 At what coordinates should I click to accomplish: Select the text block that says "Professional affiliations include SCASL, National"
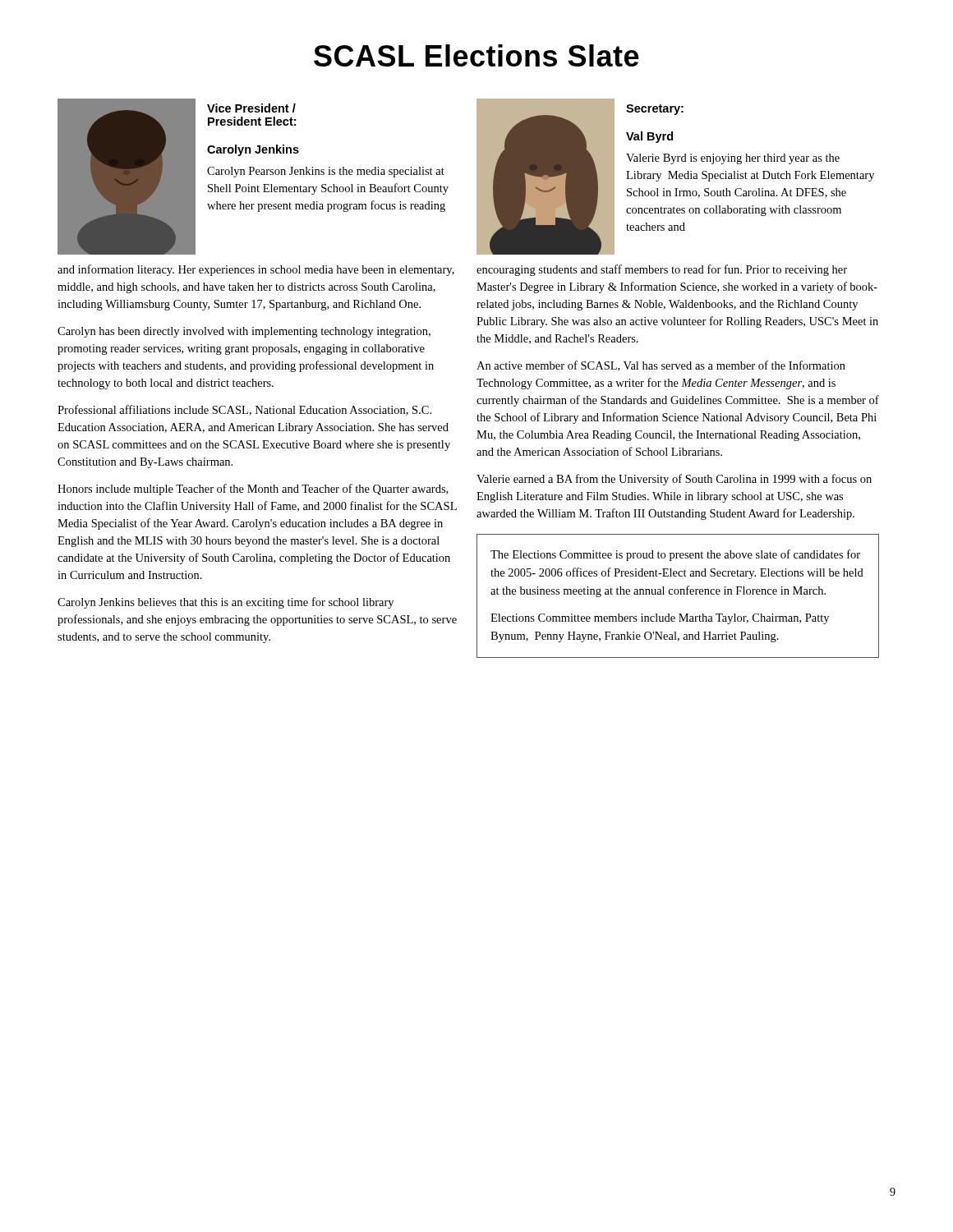click(254, 436)
